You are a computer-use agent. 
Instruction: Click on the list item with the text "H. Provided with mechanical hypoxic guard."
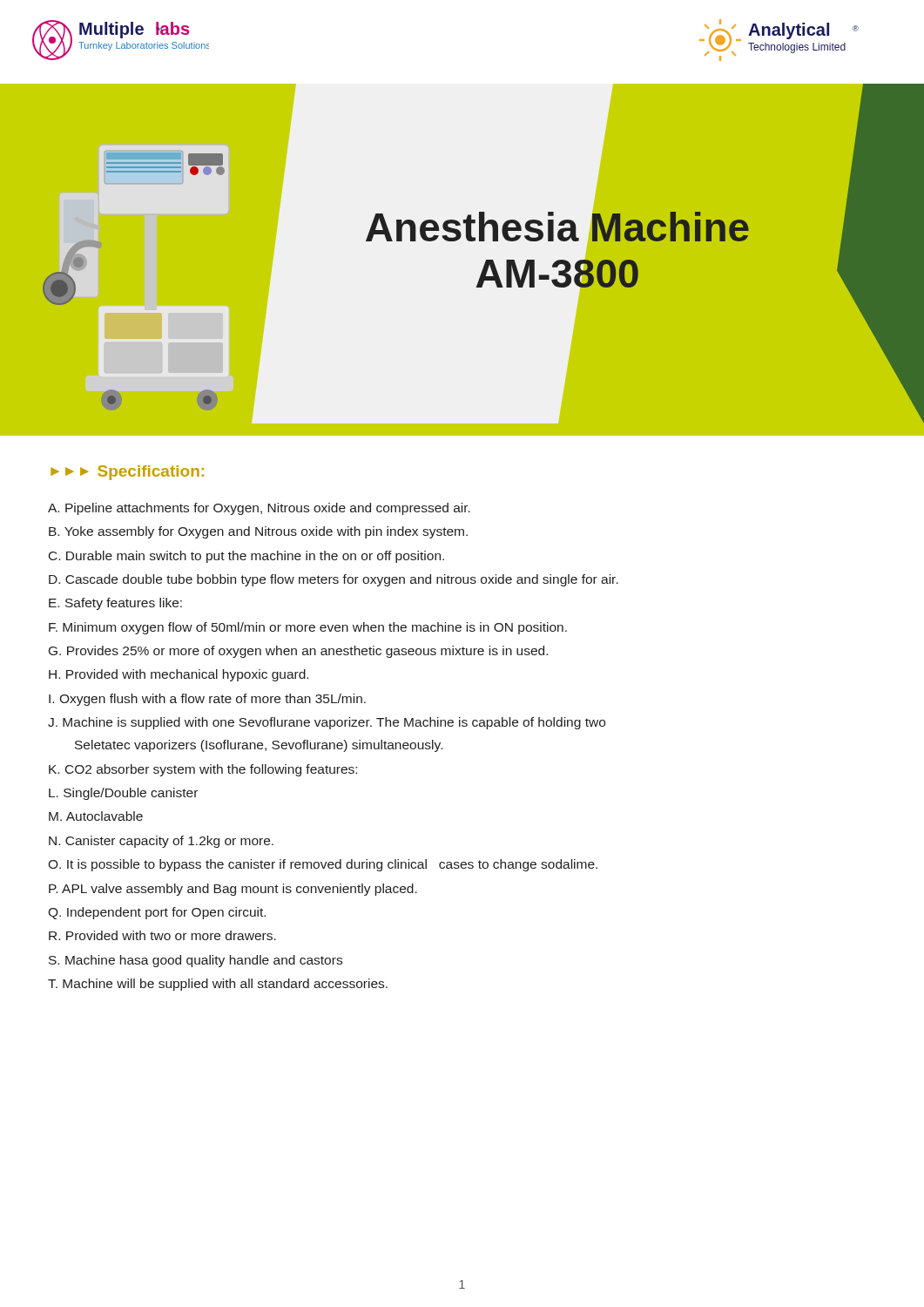click(x=179, y=674)
